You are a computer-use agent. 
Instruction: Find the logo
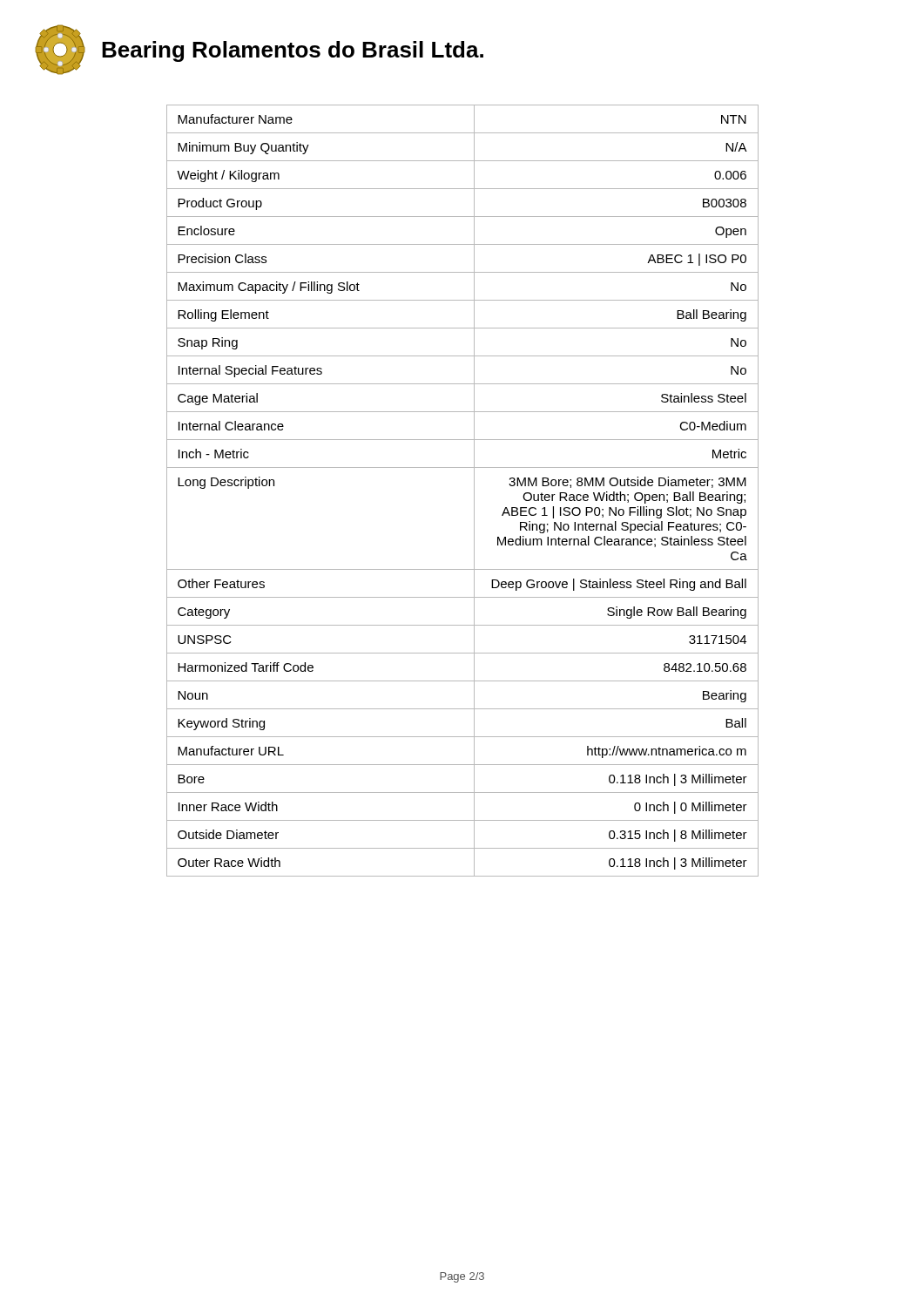[60, 50]
